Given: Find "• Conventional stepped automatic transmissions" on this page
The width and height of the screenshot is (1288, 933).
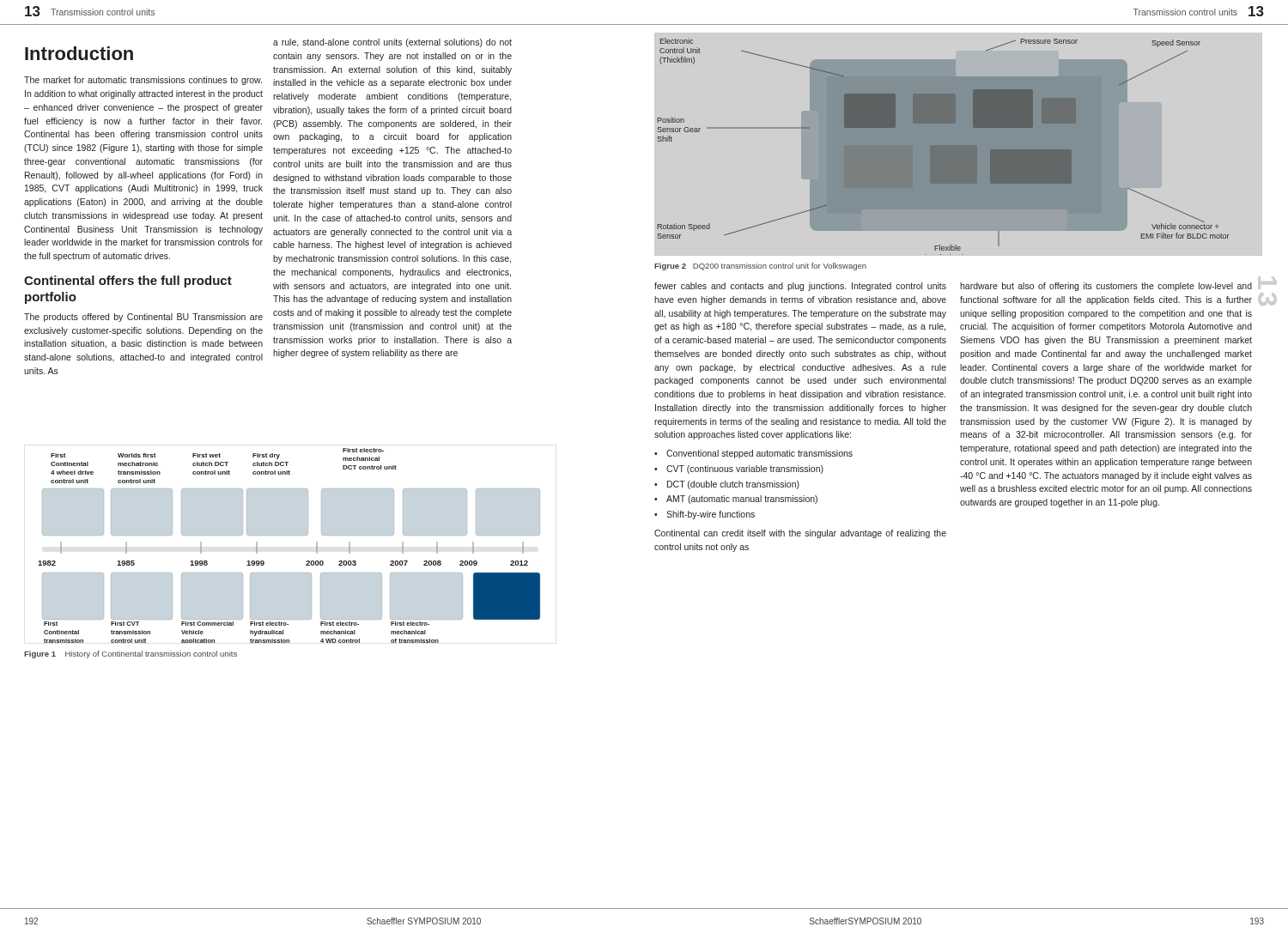Looking at the screenshot, I should tap(800, 454).
